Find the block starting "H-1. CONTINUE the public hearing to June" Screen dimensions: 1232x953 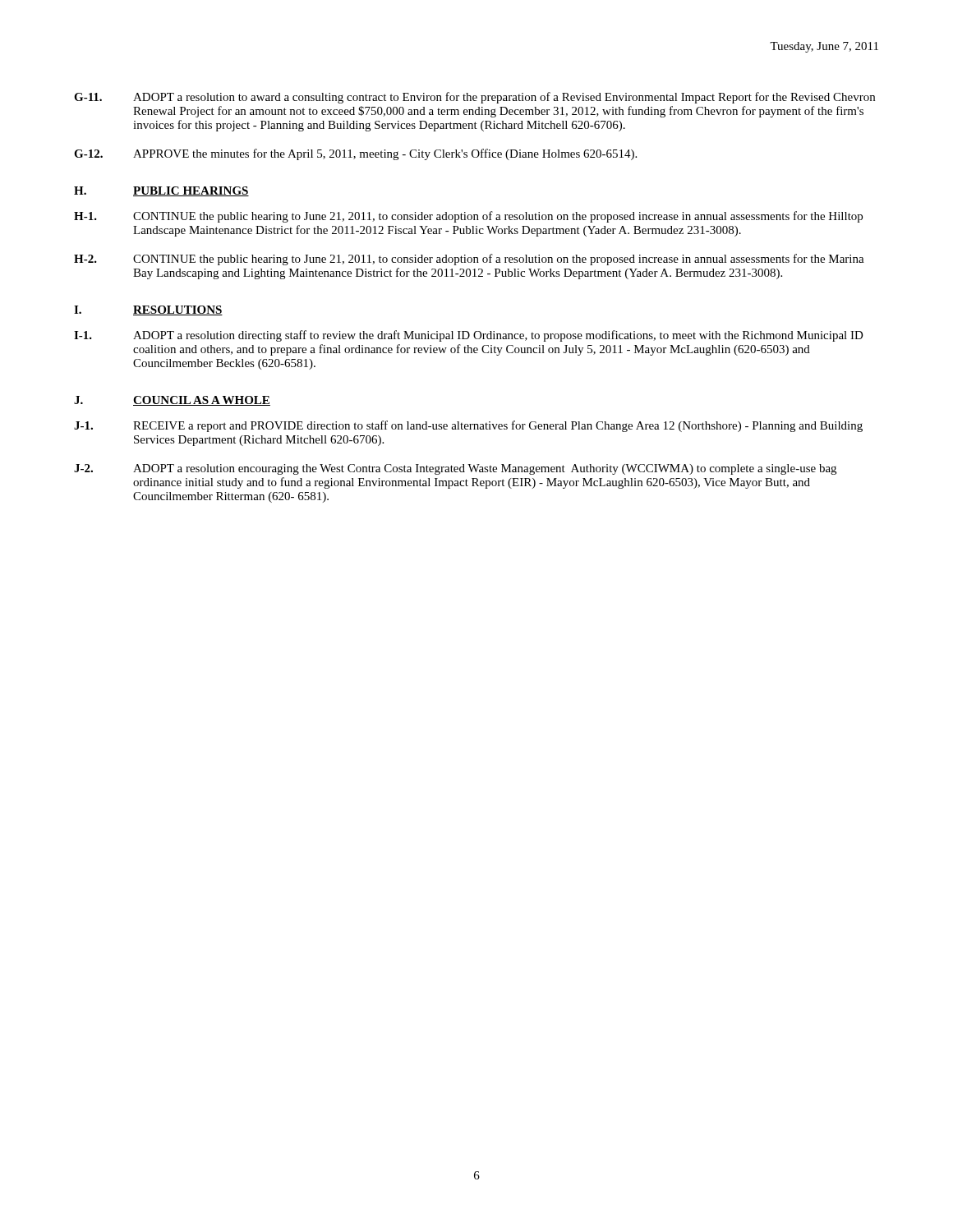(x=476, y=223)
